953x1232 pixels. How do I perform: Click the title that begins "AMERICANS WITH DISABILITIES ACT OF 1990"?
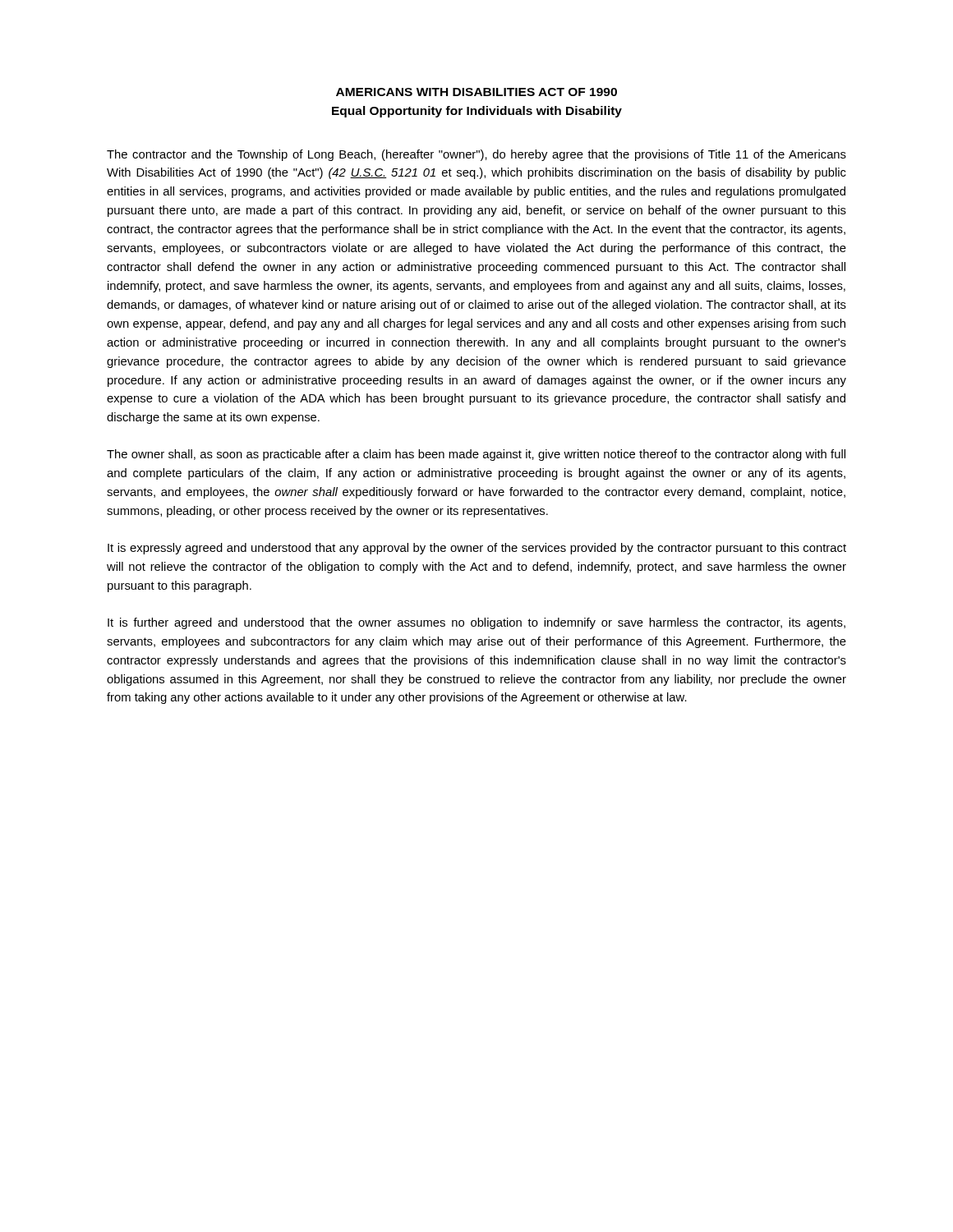(476, 101)
